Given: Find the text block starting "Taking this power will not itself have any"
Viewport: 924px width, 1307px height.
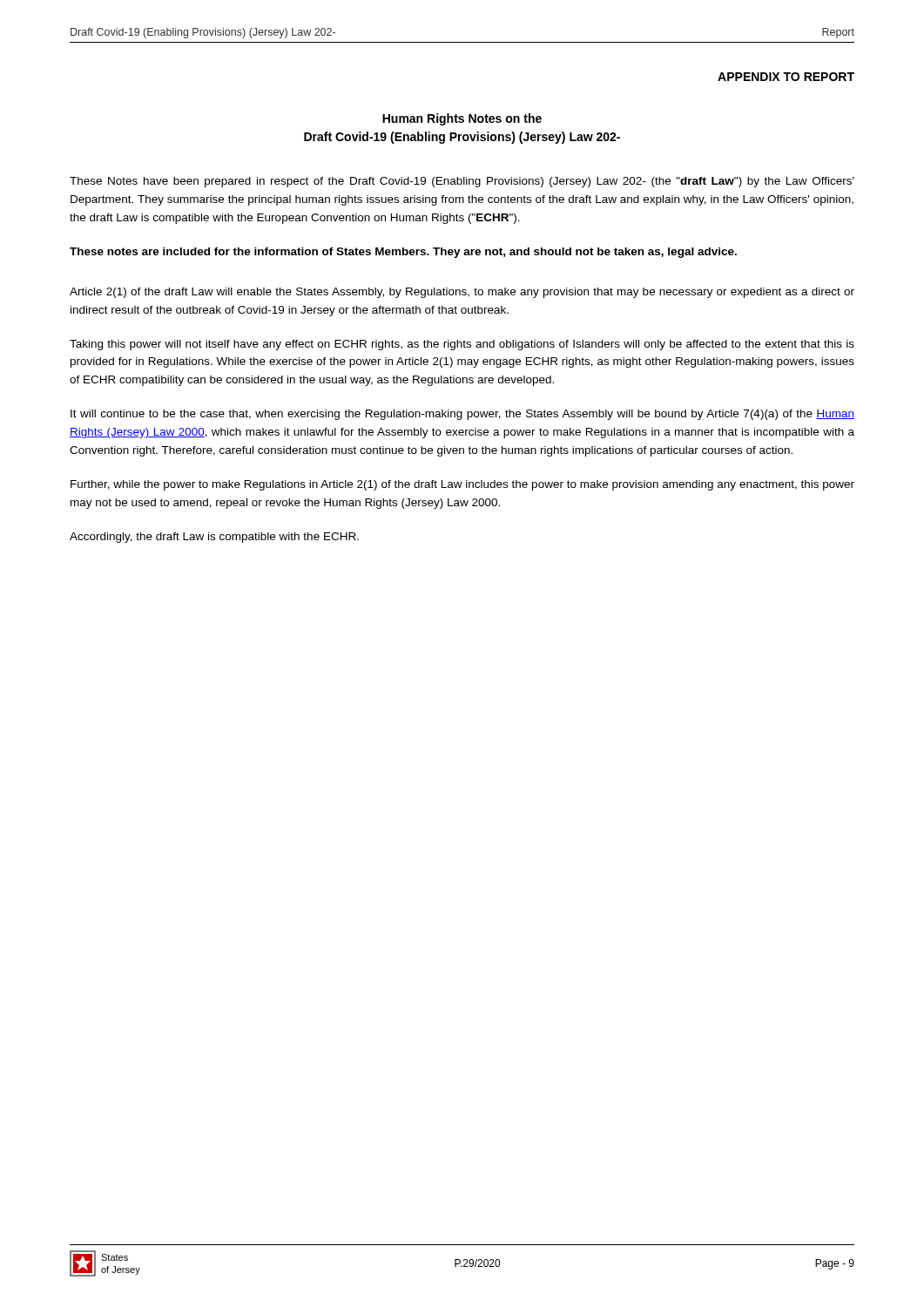Looking at the screenshot, I should pyautogui.click(x=462, y=362).
